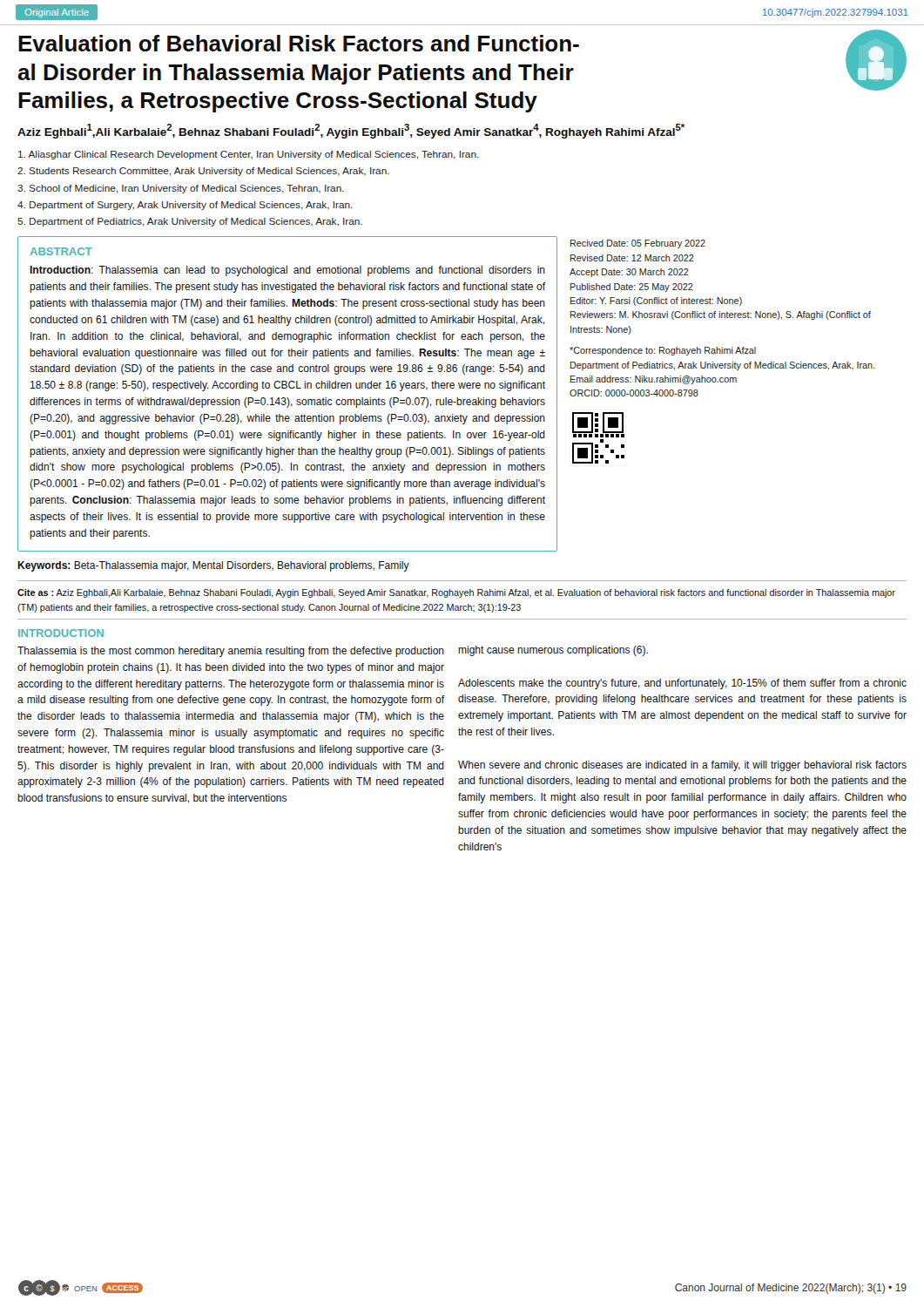Point to the block beginning "Introduction: Thalassemia can lead to psychological"

point(287,402)
